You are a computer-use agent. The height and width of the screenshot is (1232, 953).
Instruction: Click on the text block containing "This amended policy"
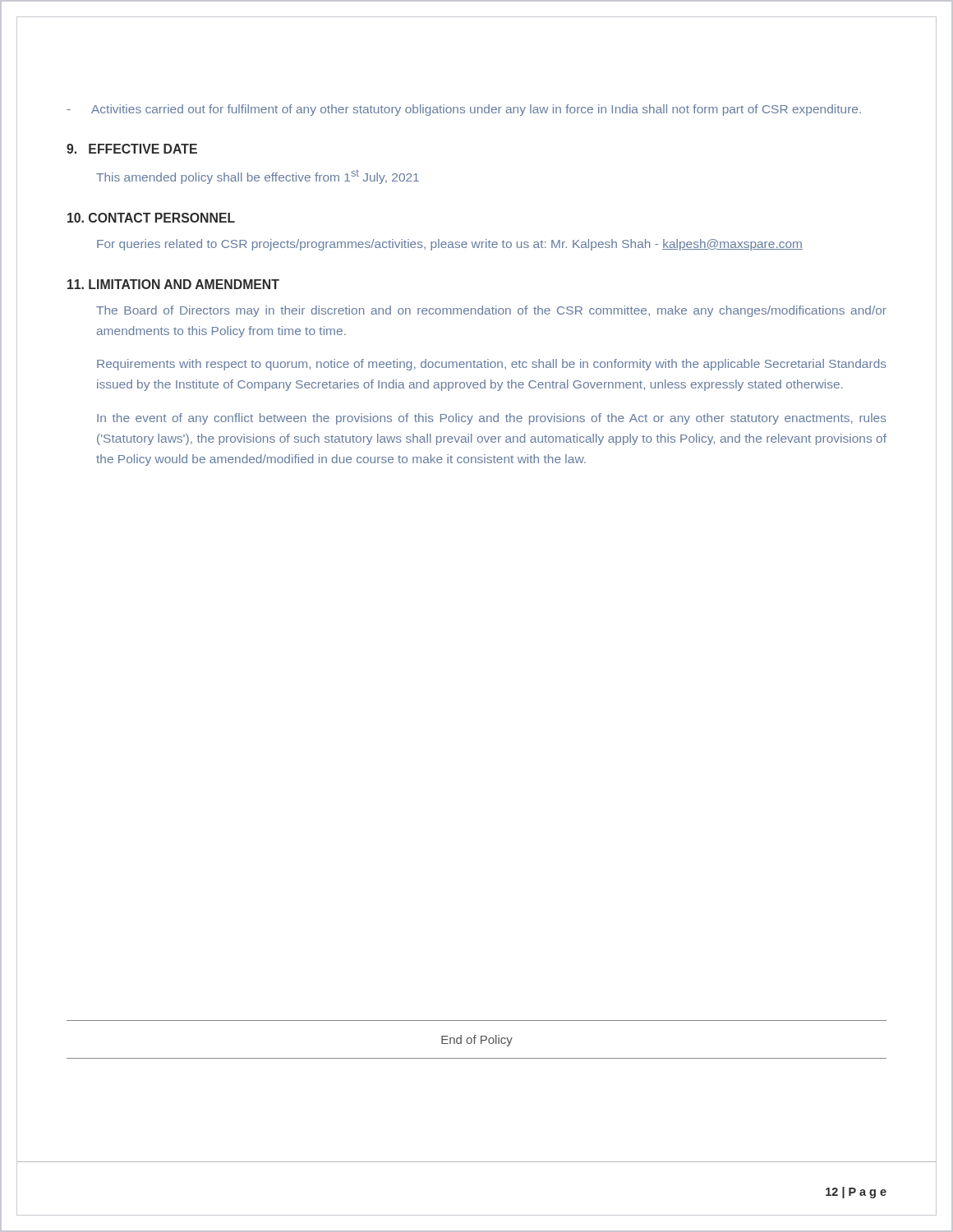(258, 175)
